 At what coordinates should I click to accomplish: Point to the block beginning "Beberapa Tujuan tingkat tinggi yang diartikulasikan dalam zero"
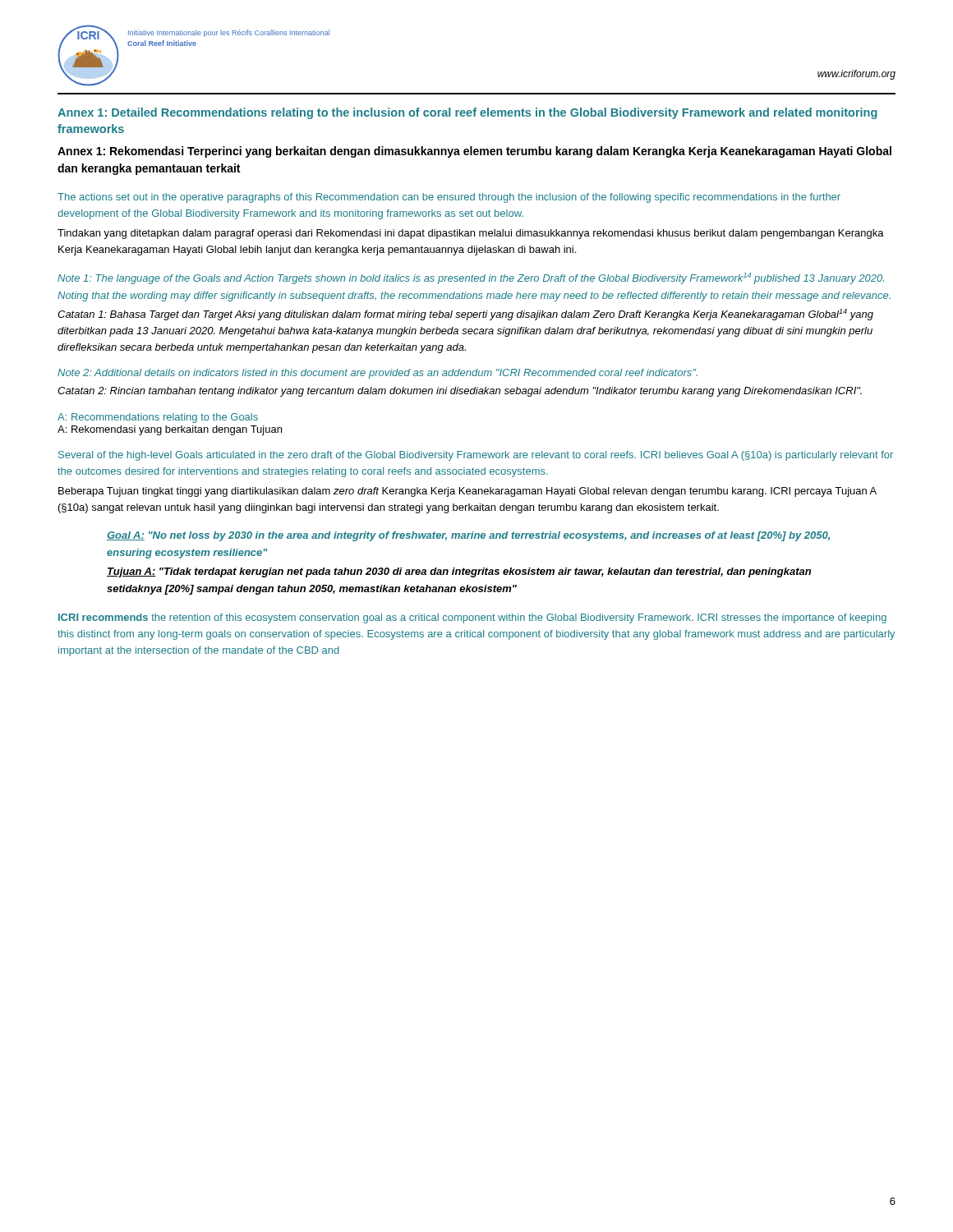pos(467,499)
